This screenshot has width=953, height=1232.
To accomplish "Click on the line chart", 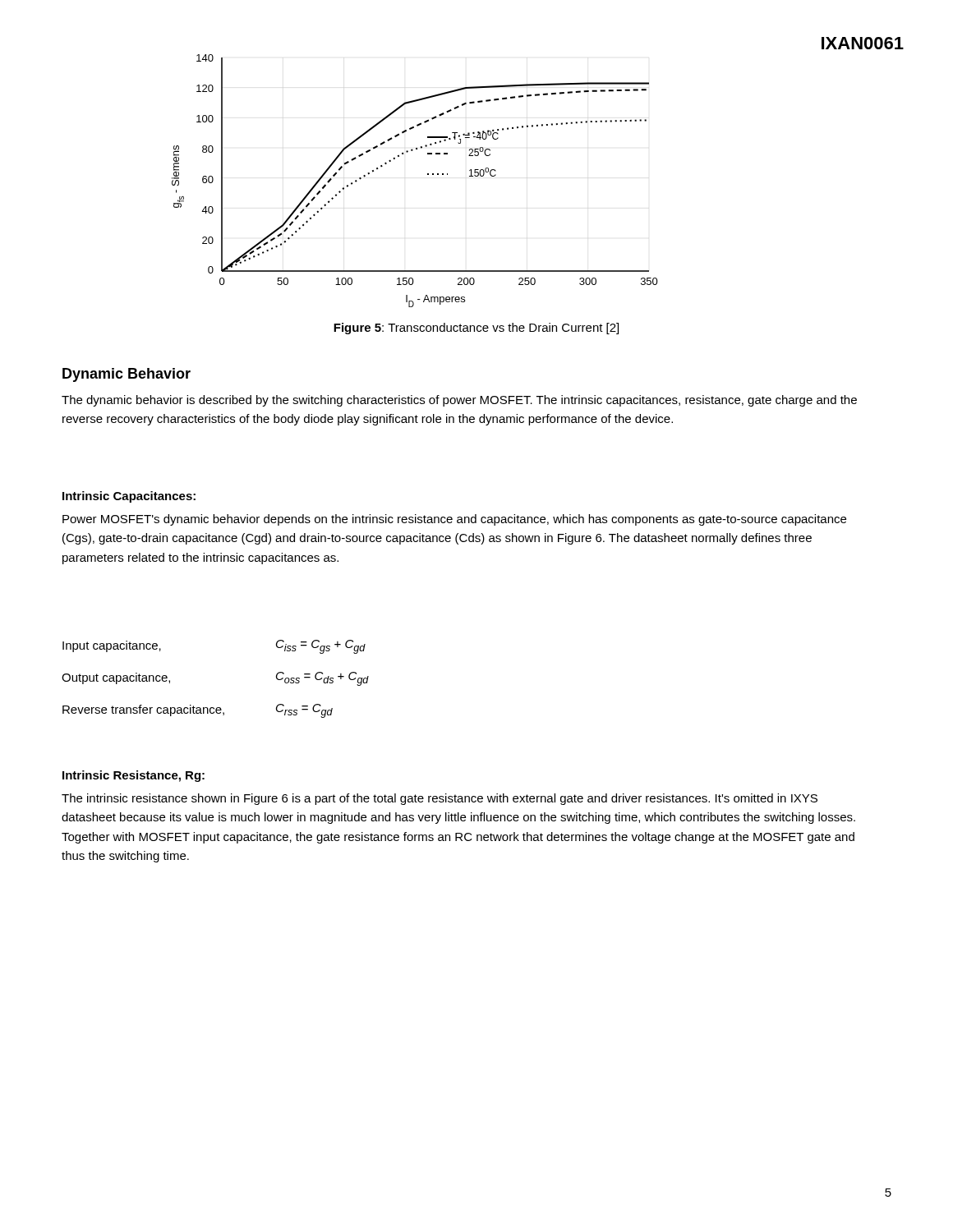I will [444, 182].
